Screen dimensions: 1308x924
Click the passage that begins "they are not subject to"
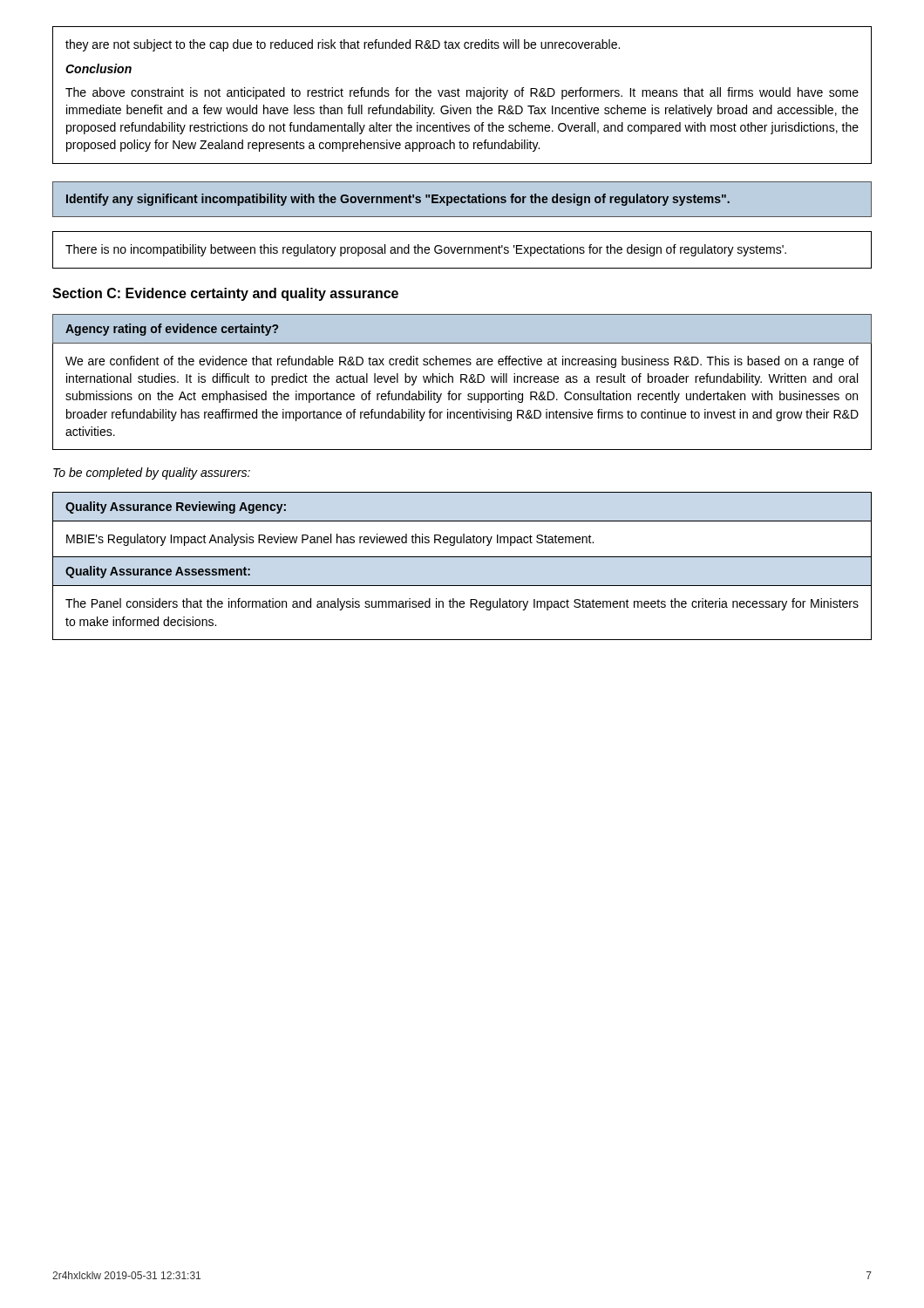click(x=462, y=95)
